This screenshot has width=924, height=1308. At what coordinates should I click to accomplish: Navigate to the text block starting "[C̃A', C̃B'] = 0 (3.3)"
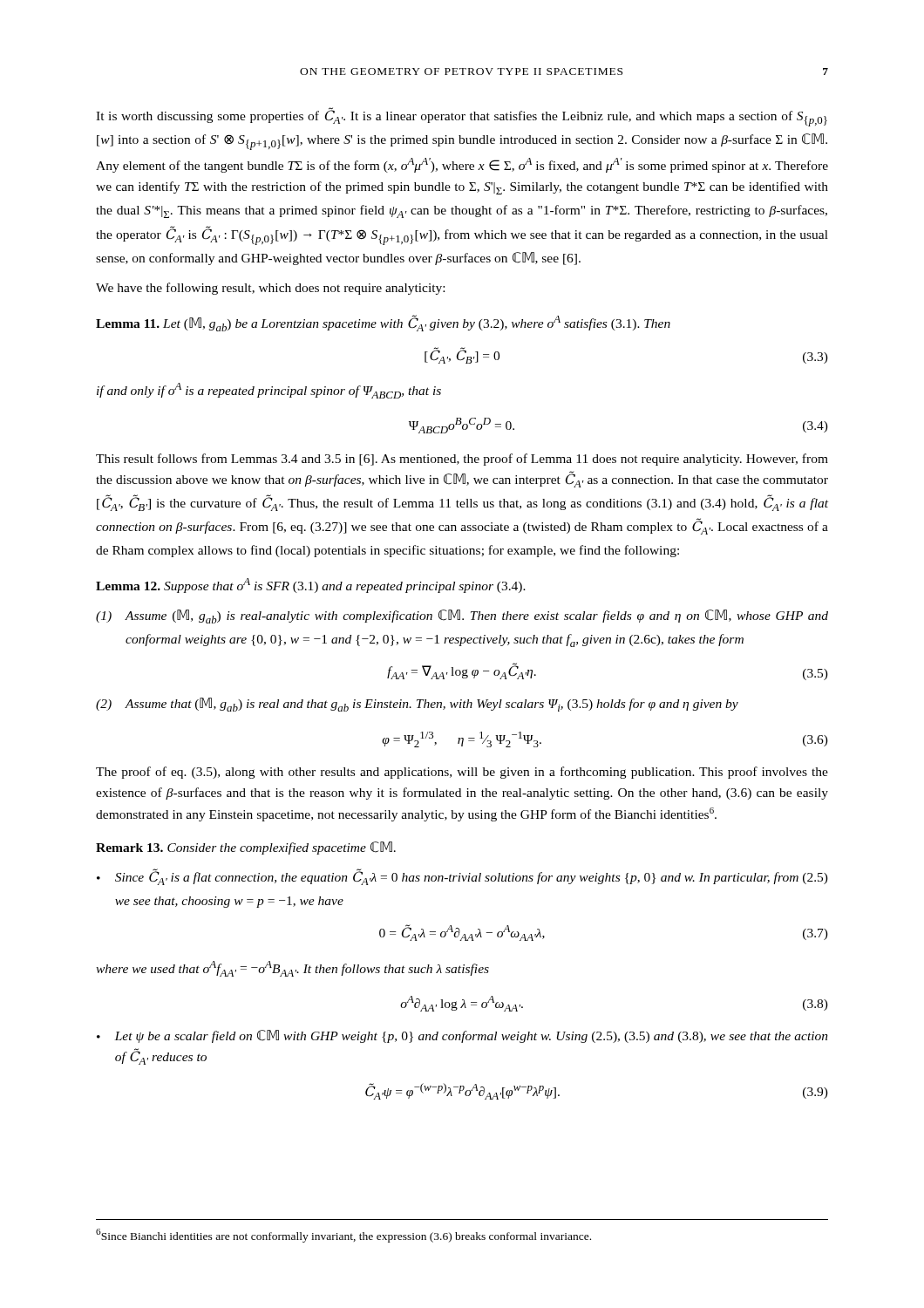(462, 357)
